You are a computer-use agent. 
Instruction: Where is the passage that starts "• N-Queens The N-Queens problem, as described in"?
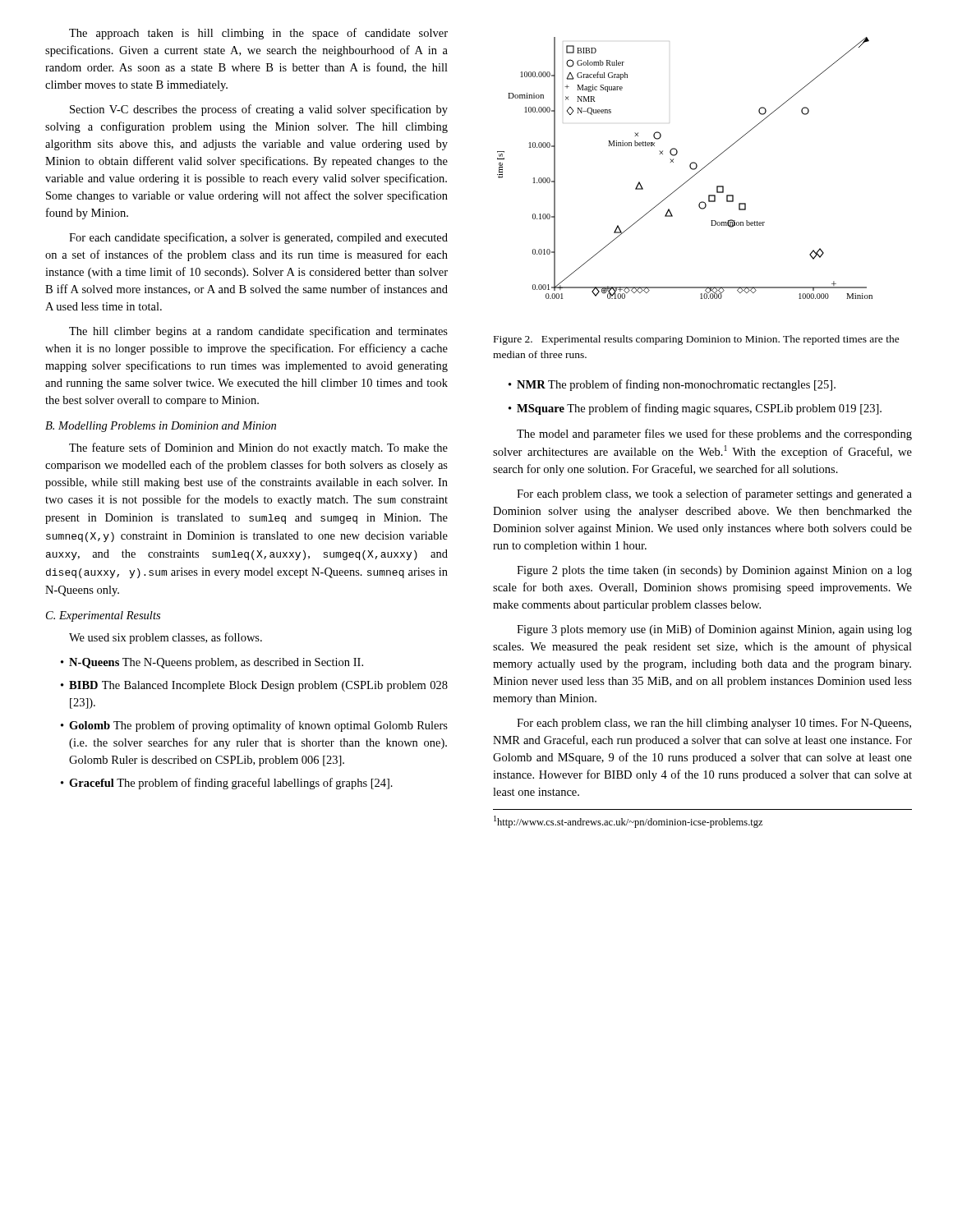click(x=212, y=662)
